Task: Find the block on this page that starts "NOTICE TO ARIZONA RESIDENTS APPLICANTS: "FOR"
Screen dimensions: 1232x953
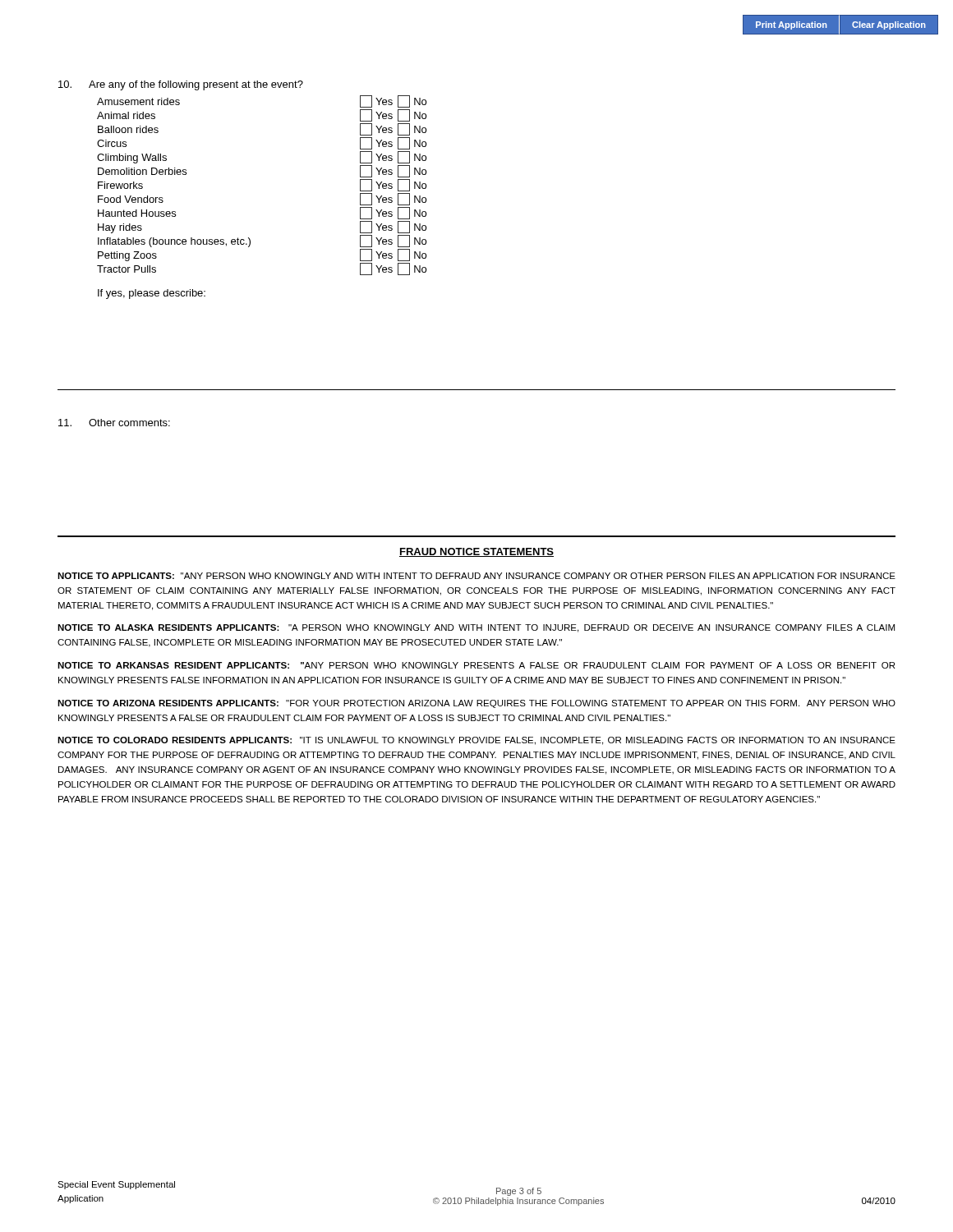Action: click(476, 710)
